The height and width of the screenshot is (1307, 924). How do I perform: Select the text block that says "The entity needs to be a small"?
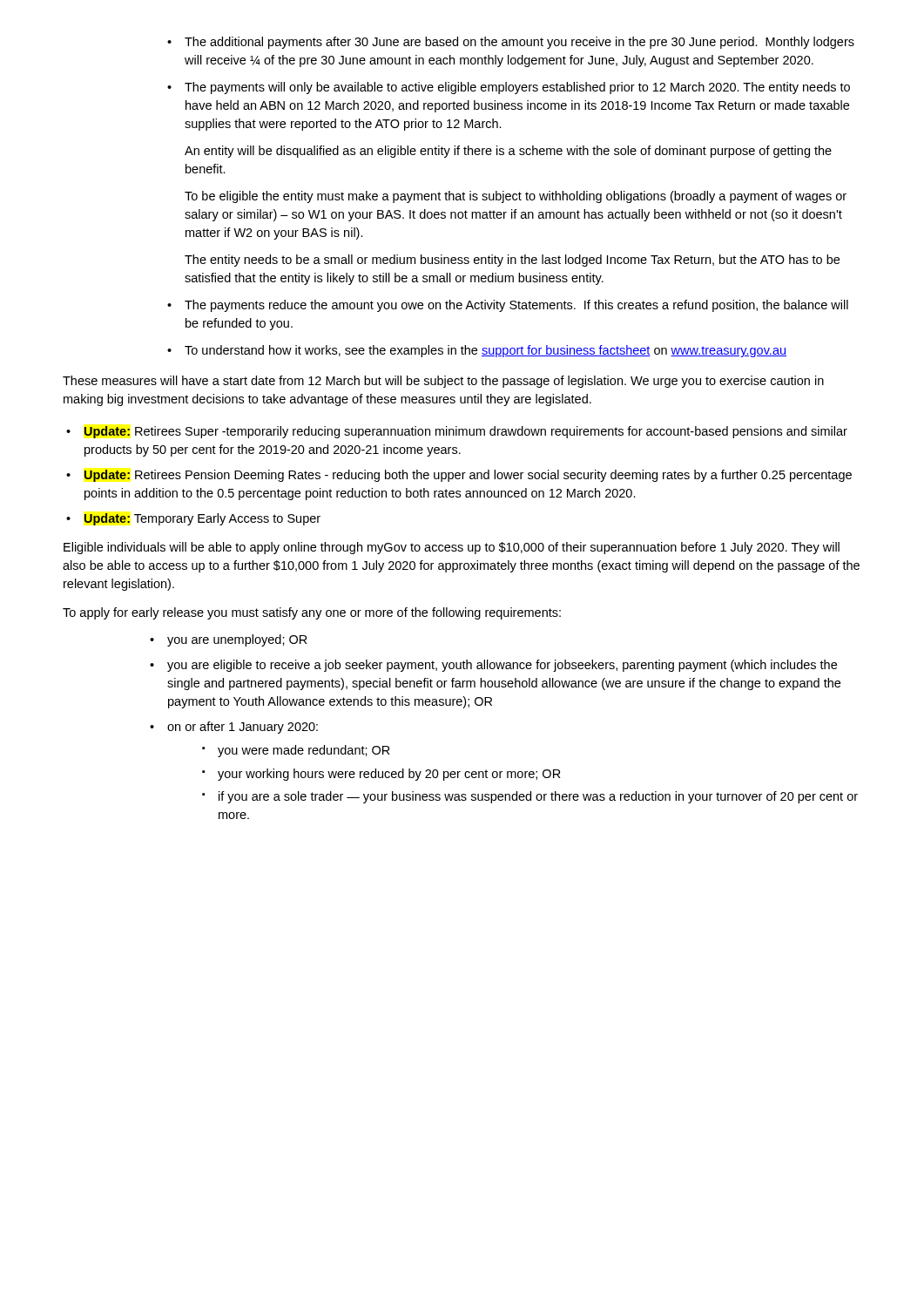(512, 269)
